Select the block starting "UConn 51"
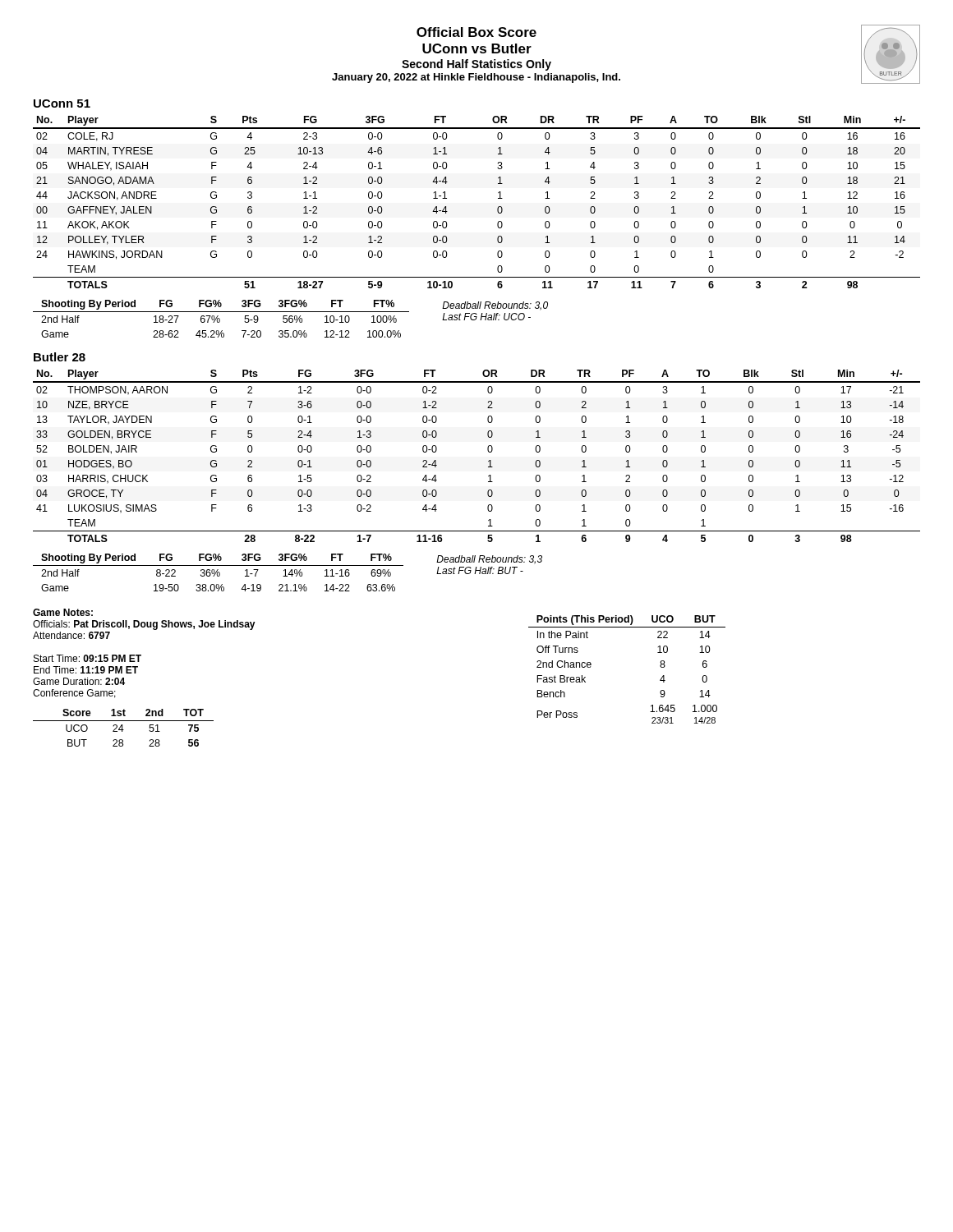 pos(62,103)
